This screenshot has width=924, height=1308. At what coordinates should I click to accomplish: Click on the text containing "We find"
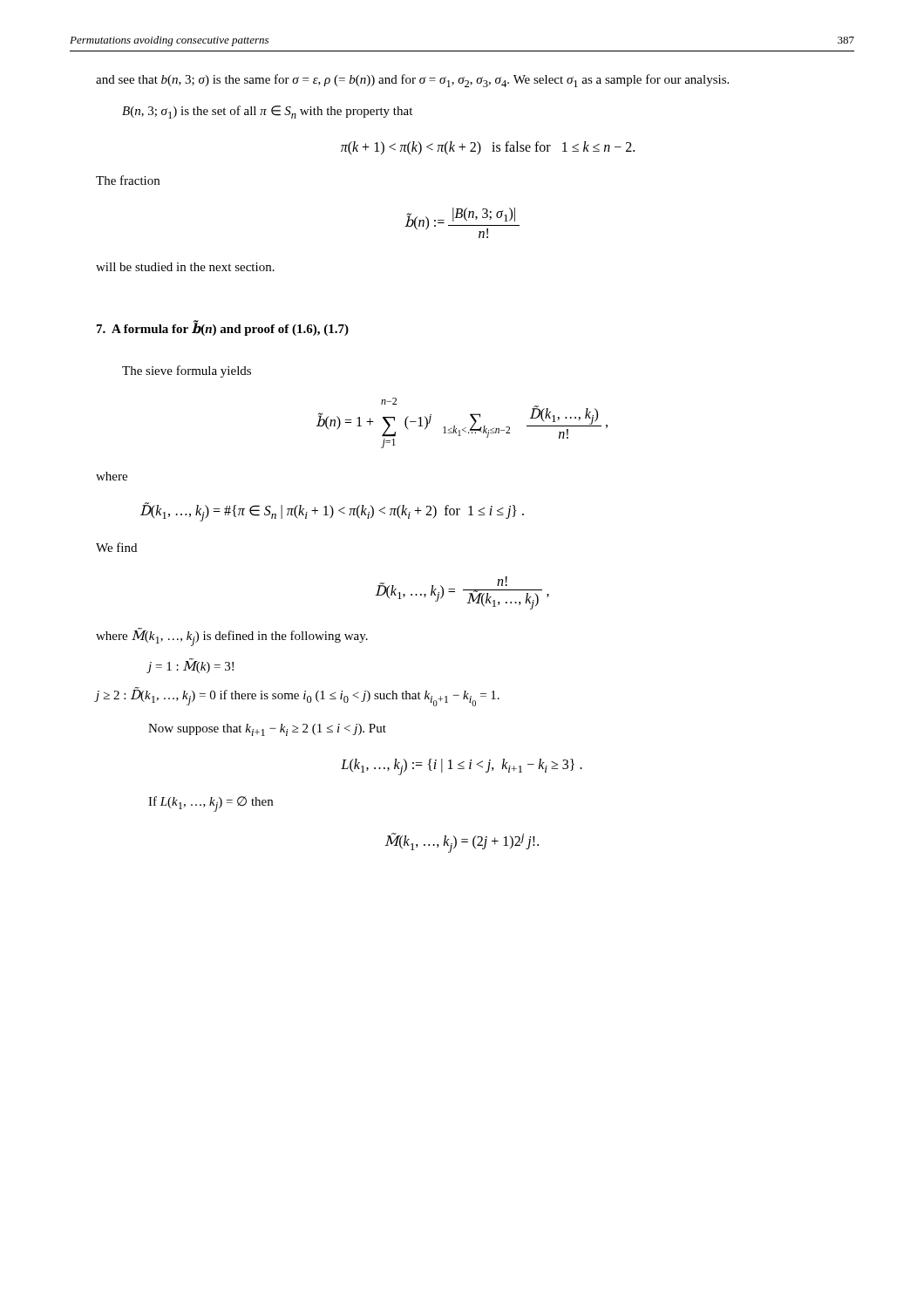117,548
